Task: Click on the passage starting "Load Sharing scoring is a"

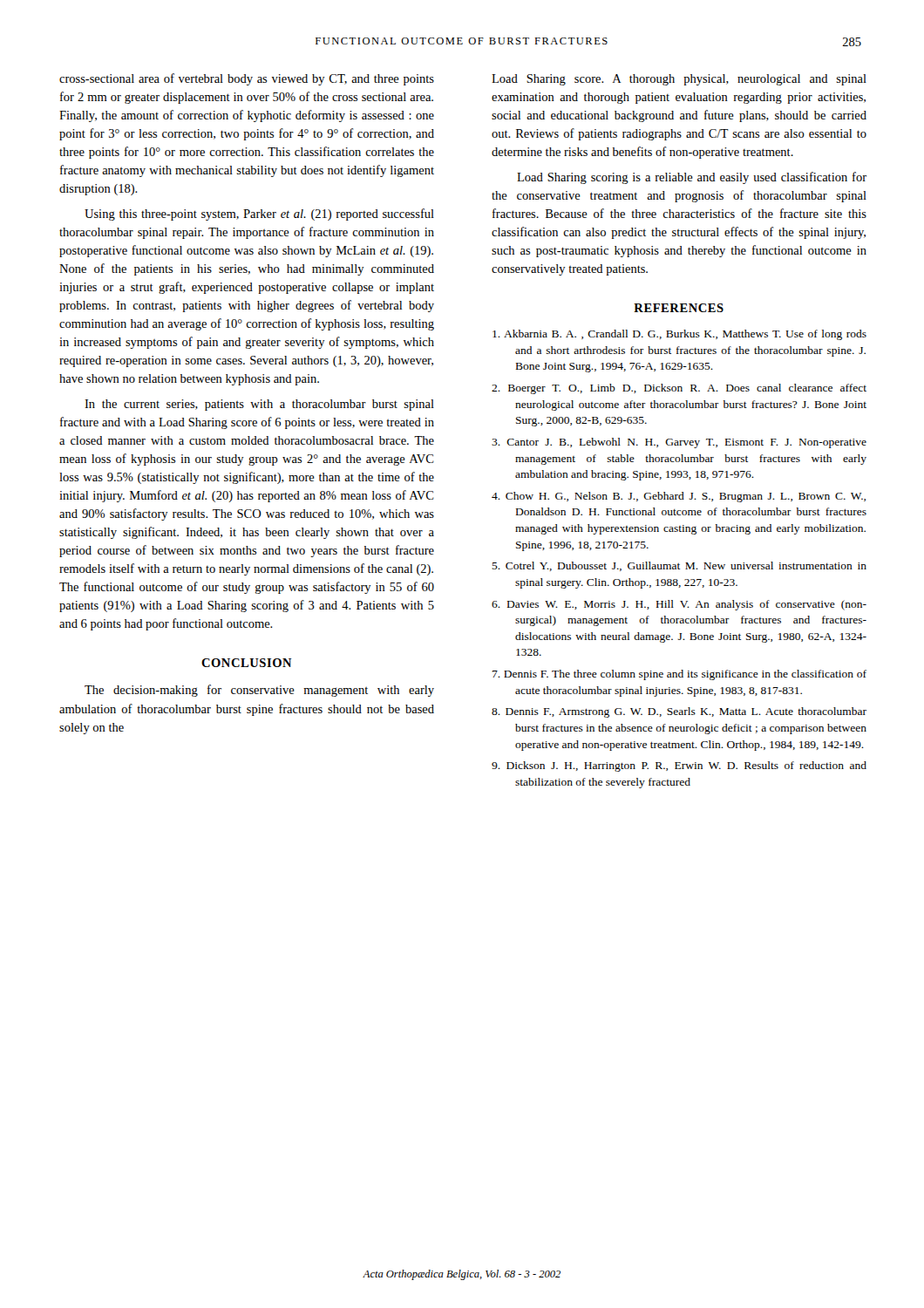Action: click(x=679, y=223)
